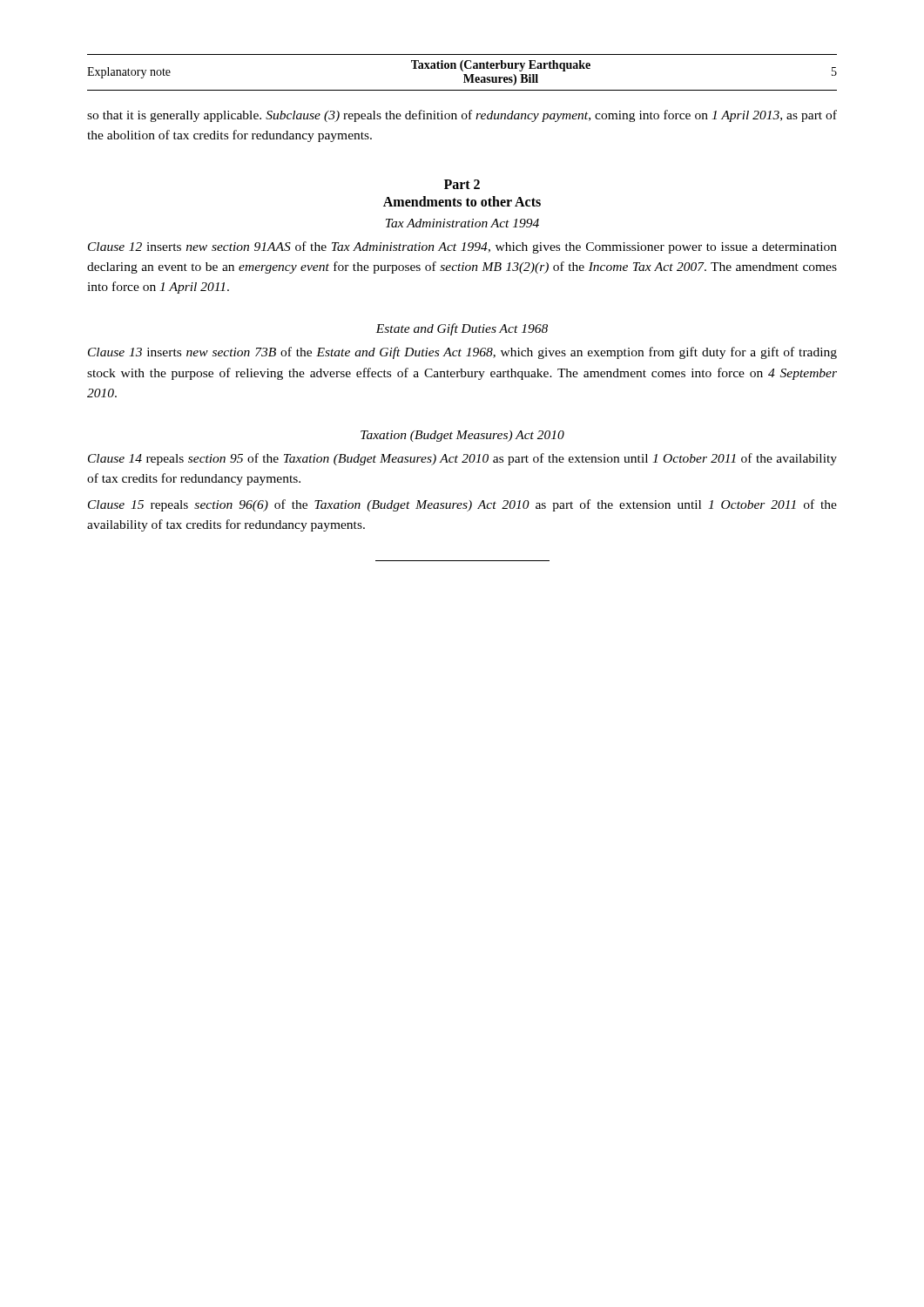
Task: Locate the block starting "Taxation (Budget Measures)"
Action: 462,434
